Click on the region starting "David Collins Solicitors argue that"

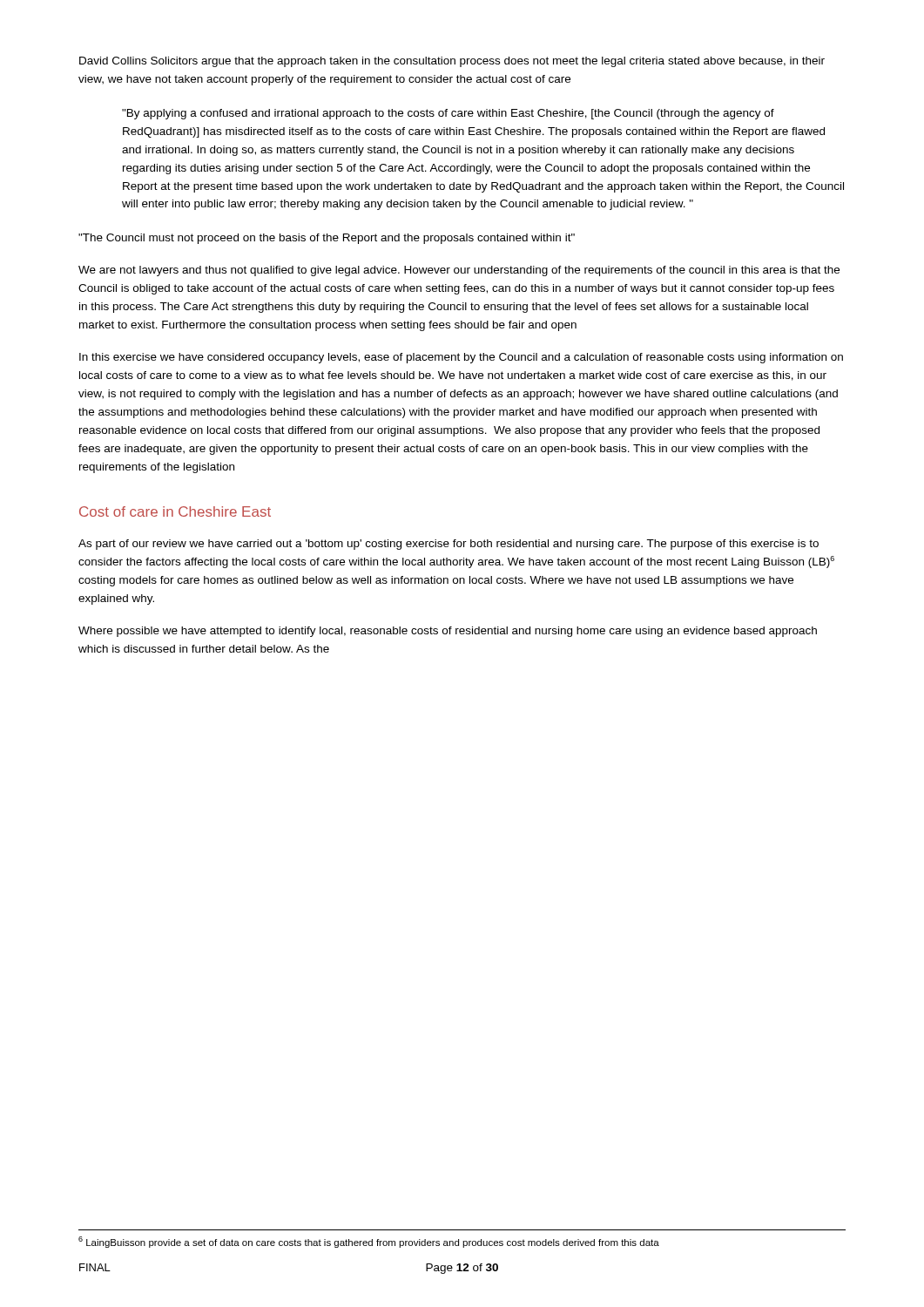pos(452,70)
